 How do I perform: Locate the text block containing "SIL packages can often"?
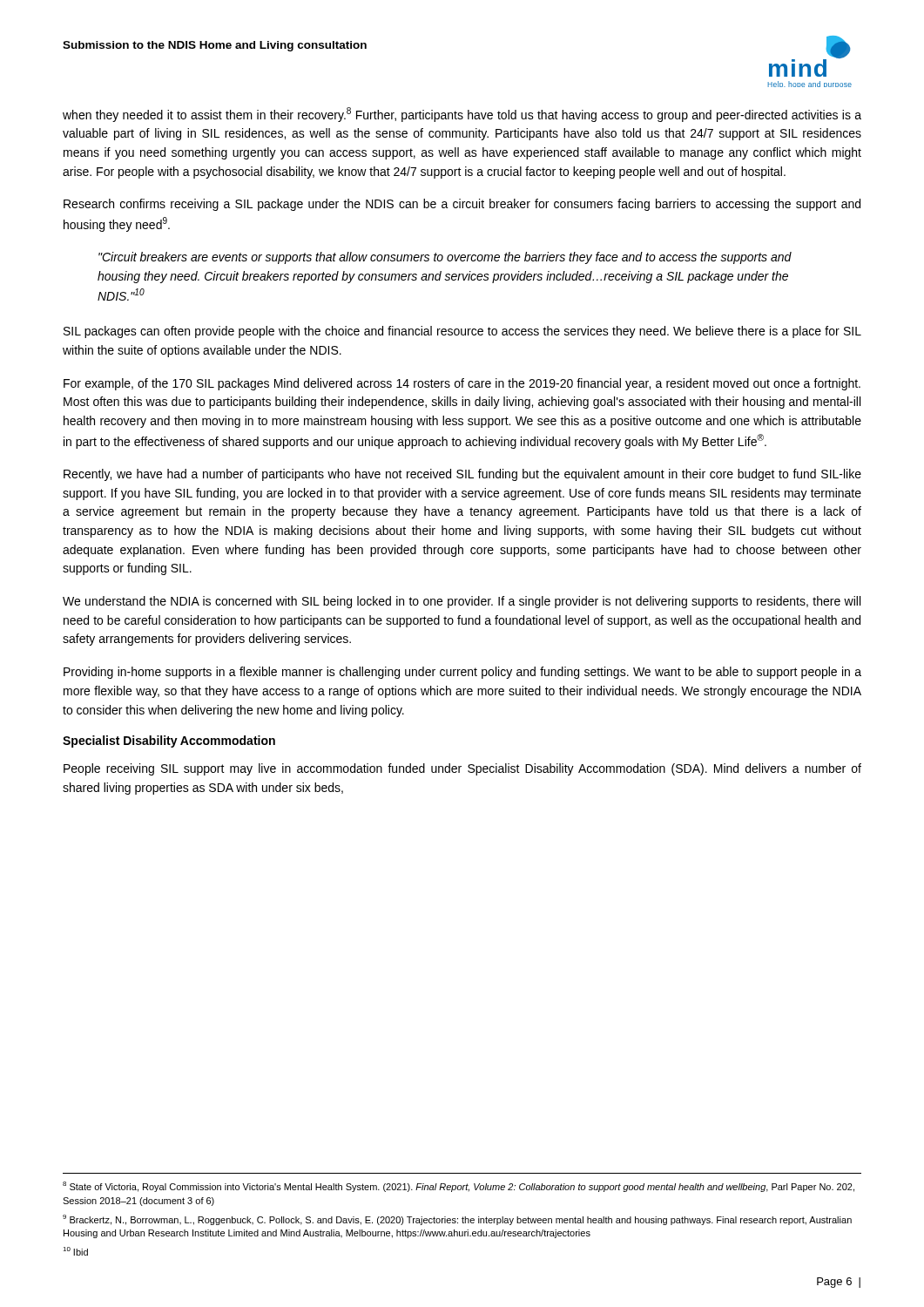pos(462,341)
